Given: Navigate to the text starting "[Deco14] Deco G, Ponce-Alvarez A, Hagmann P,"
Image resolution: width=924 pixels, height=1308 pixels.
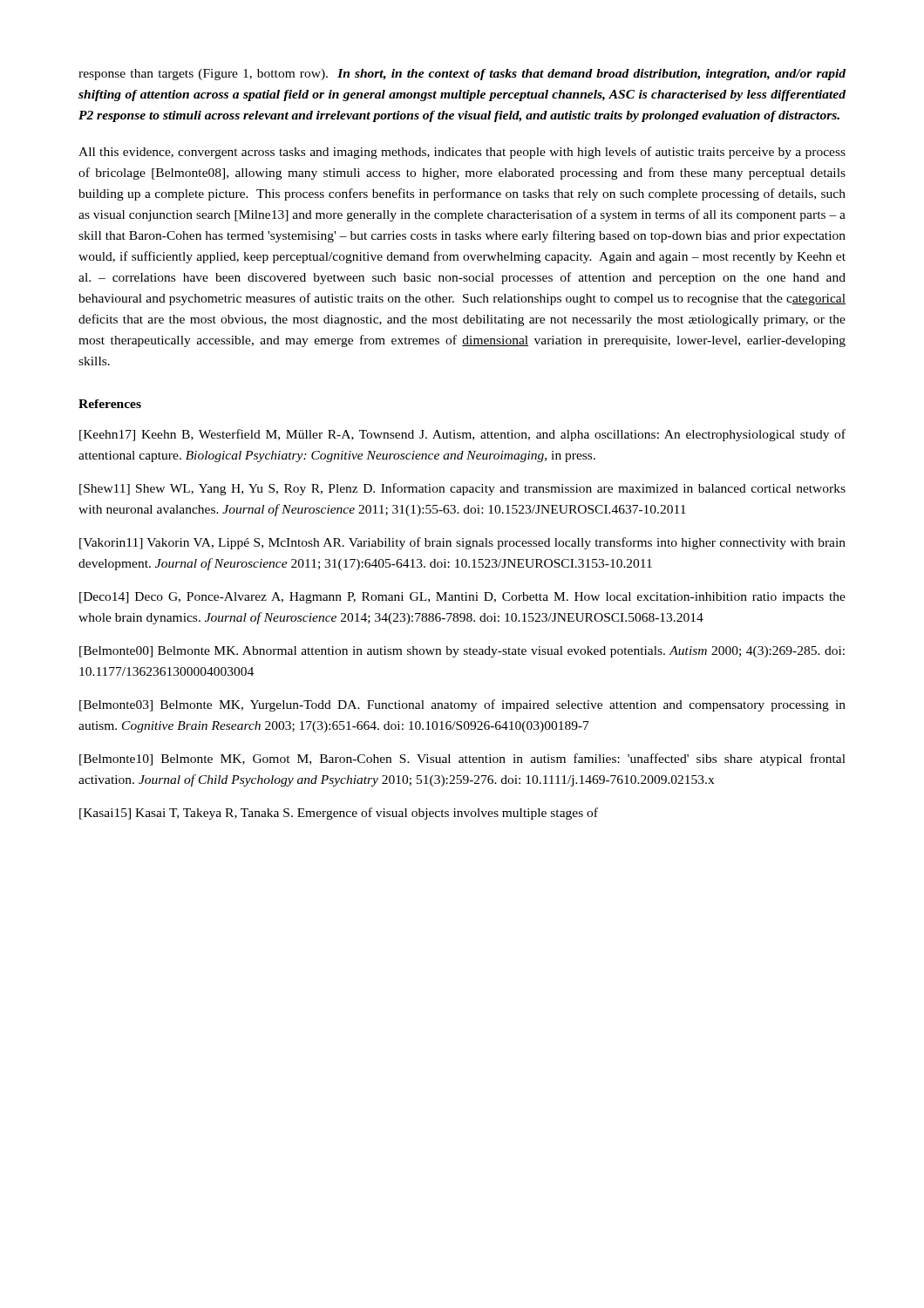Looking at the screenshot, I should click(x=462, y=607).
